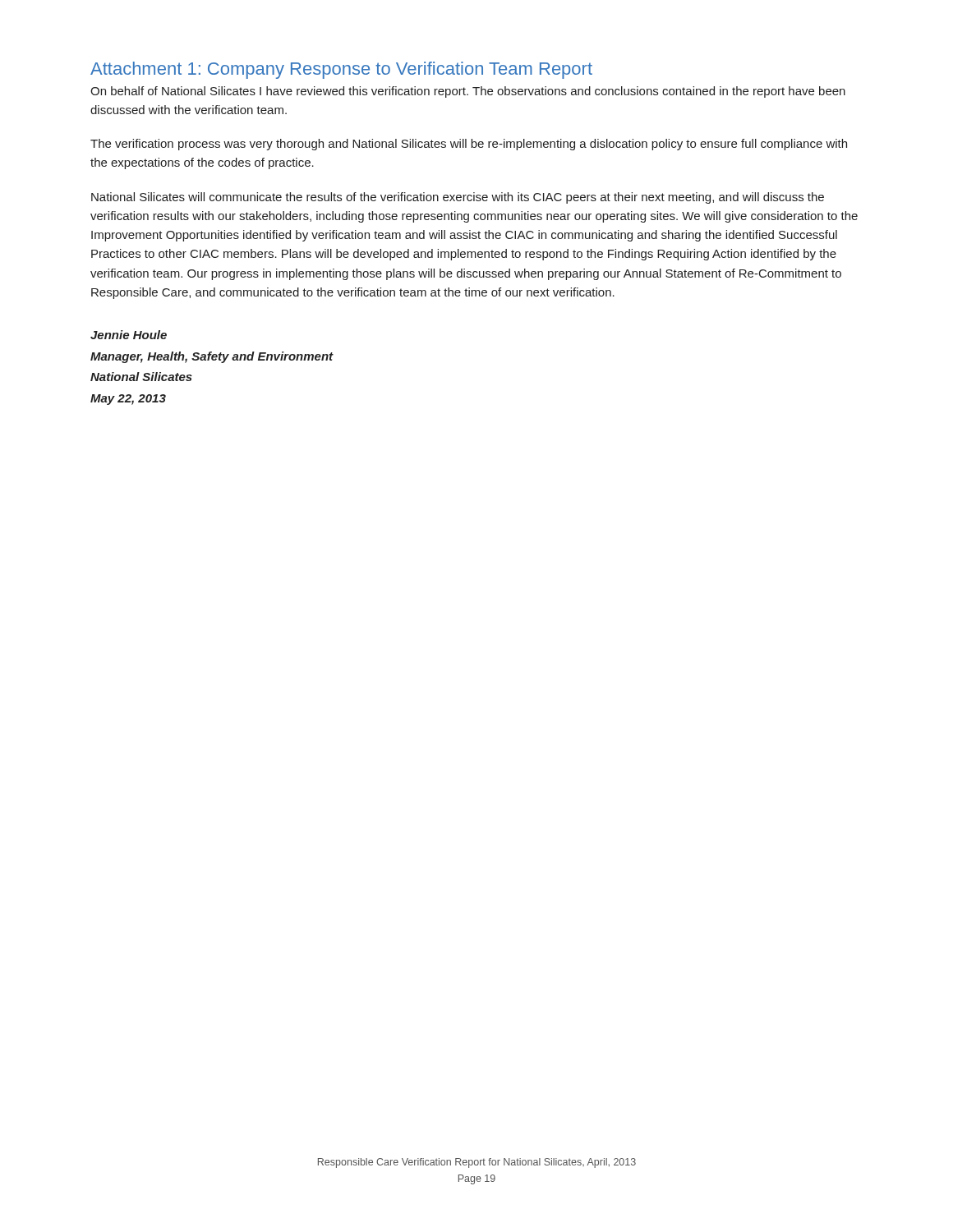
Task: Click the passage that begins "On behalf of National Silicates I"
Action: pyautogui.click(x=468, y=100)
